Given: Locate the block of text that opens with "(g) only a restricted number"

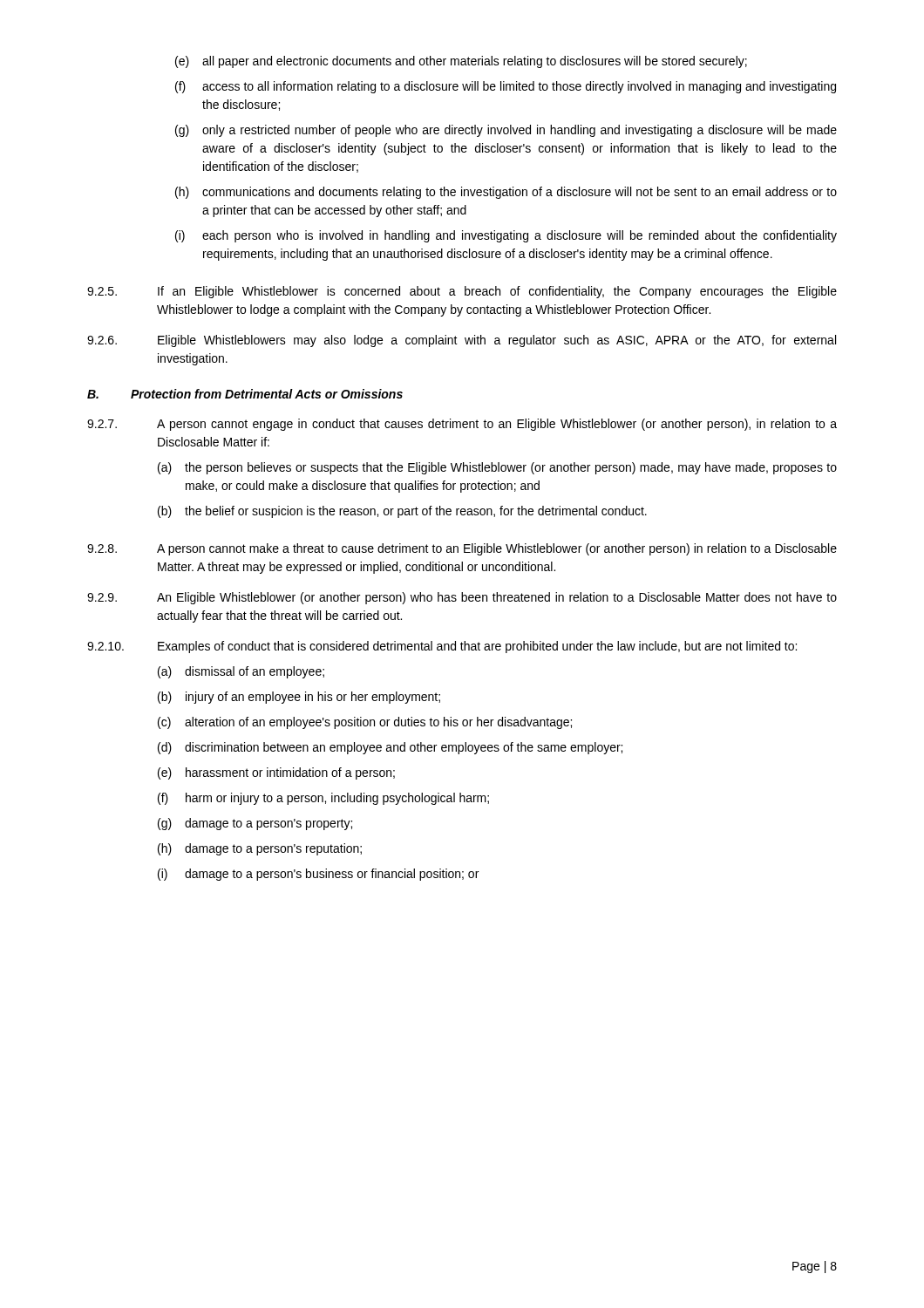Looking at the screenshot, I should click(x=506, y=149).
